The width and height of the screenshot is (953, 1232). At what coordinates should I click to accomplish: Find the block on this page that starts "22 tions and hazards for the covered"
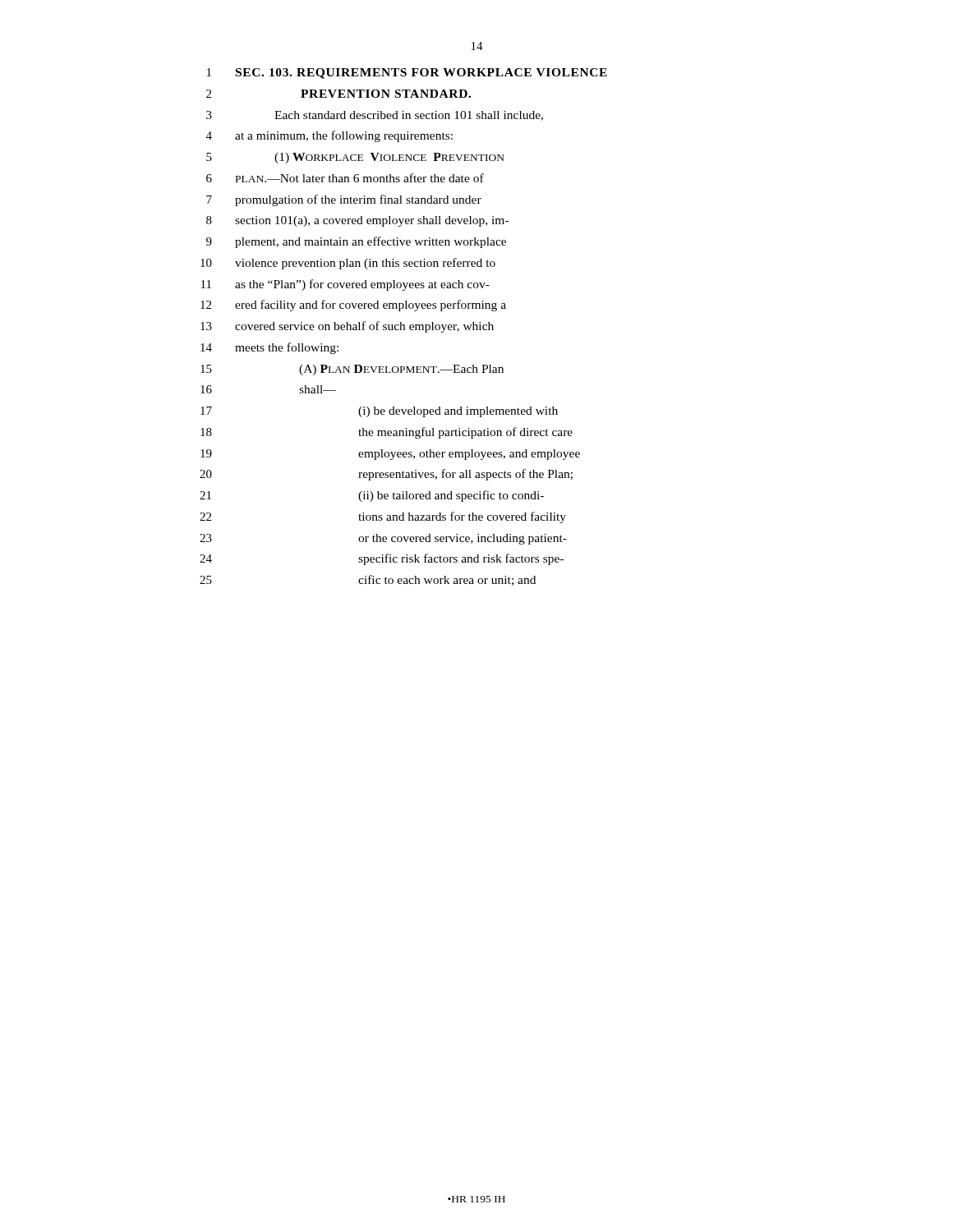pos(476,516)
